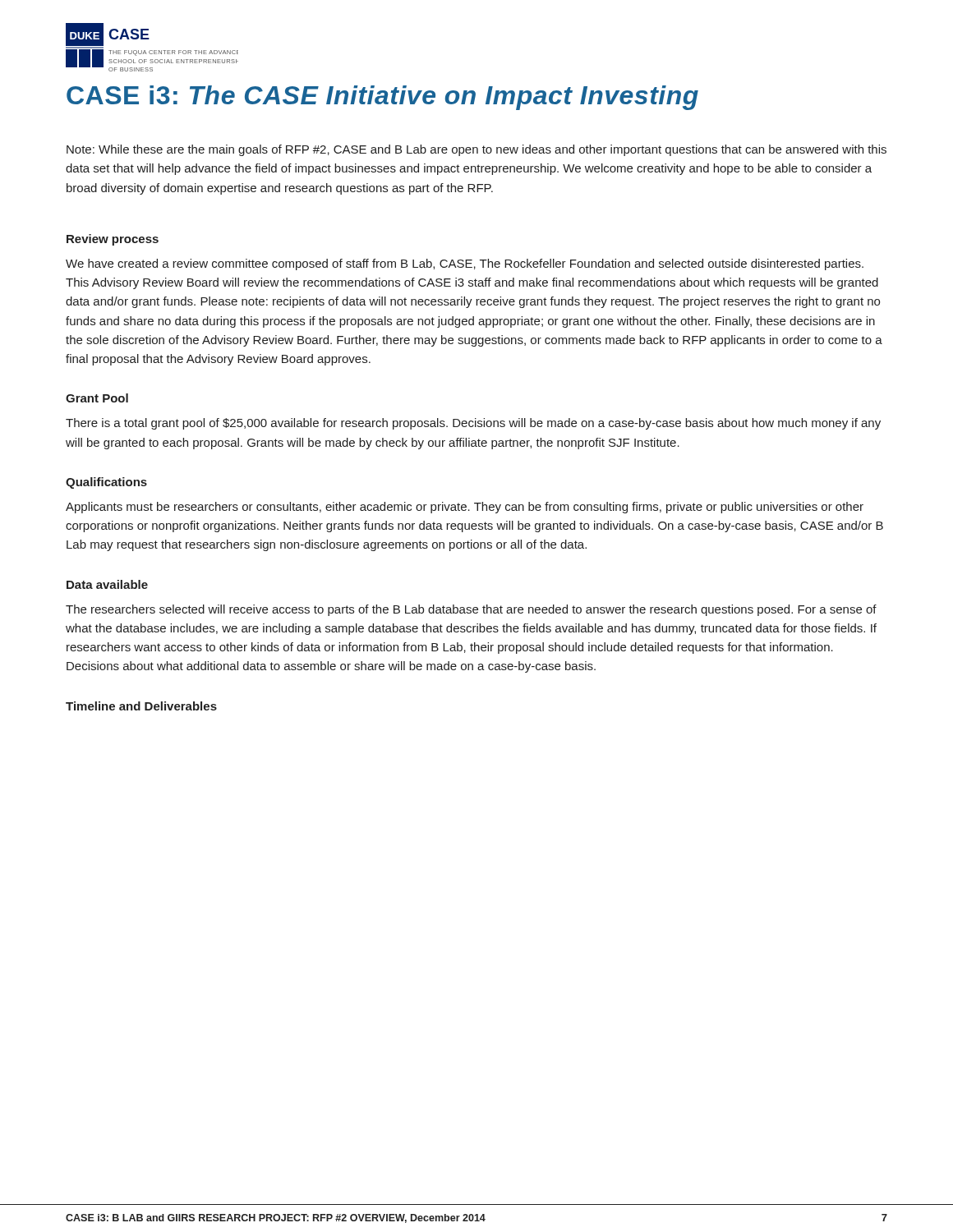This screenshot has height=1232, width=953.
Task: Select the block starting "Applicants must be researchers or consultants, either"
Action: tap(475, 525)
